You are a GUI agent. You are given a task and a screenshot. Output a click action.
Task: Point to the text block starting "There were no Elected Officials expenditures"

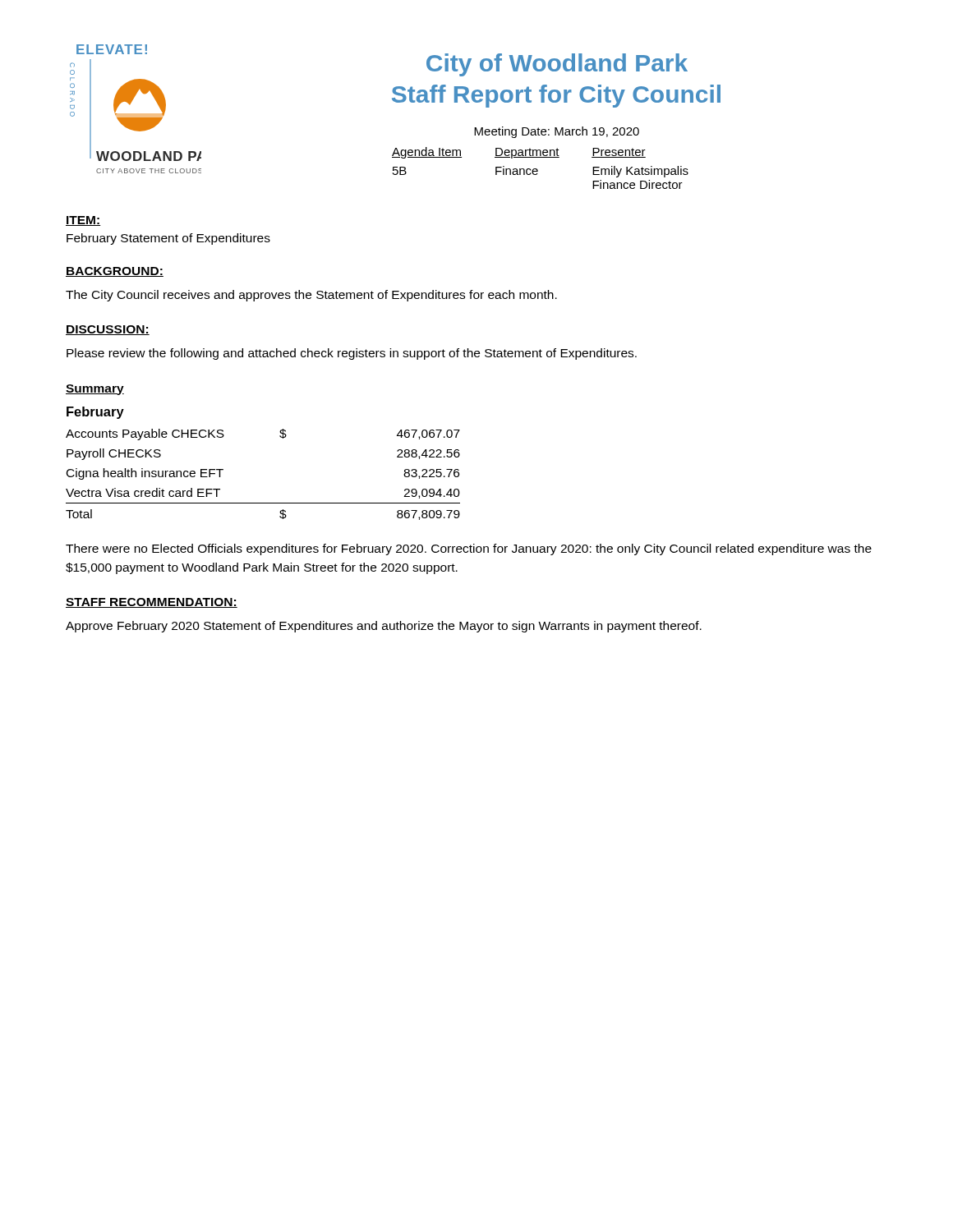pyautogui.click(x=469, y=557)
